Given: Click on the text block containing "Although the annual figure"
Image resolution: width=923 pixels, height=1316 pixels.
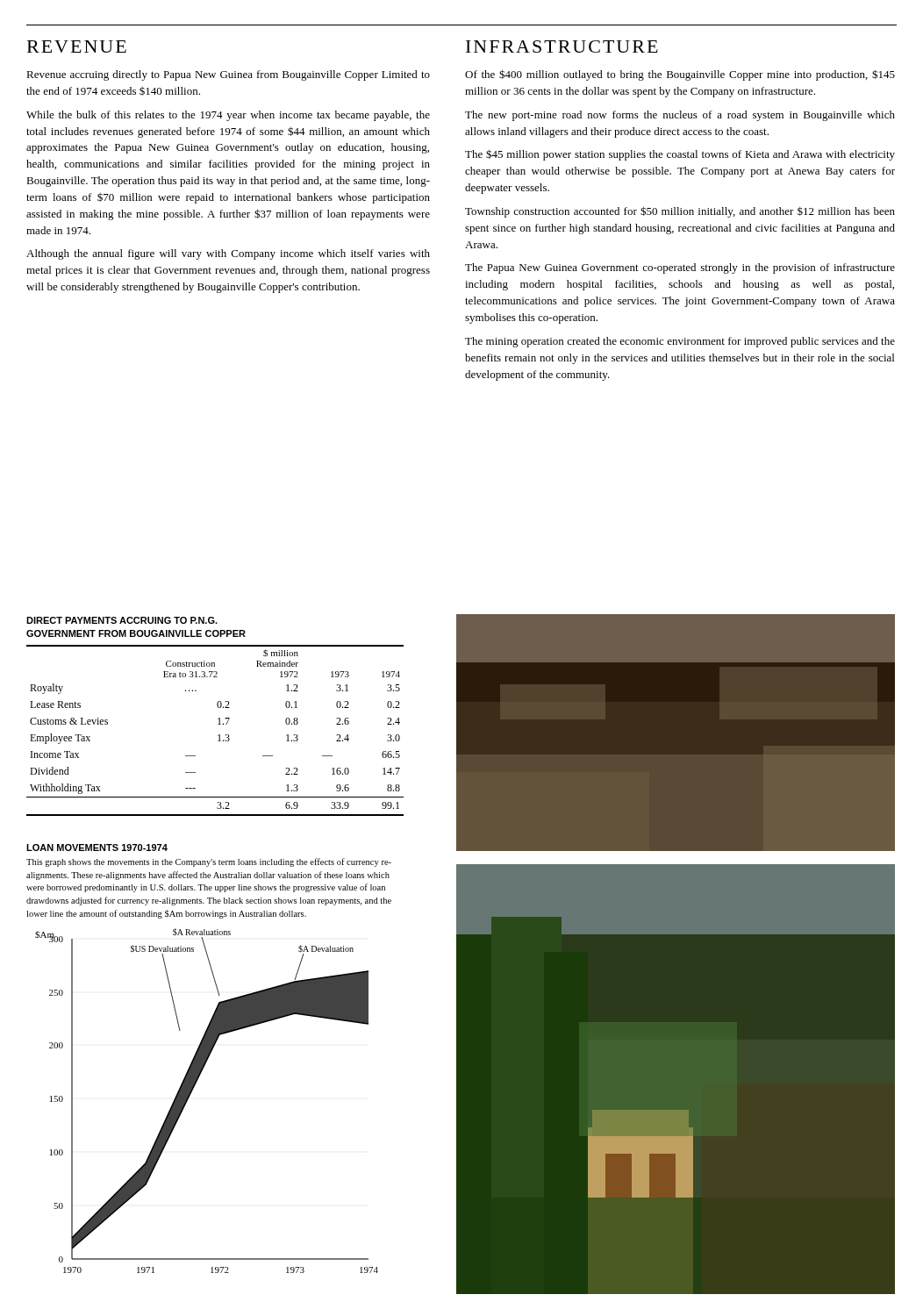Looking at the screenshot, I should click(x=228, y=271).
